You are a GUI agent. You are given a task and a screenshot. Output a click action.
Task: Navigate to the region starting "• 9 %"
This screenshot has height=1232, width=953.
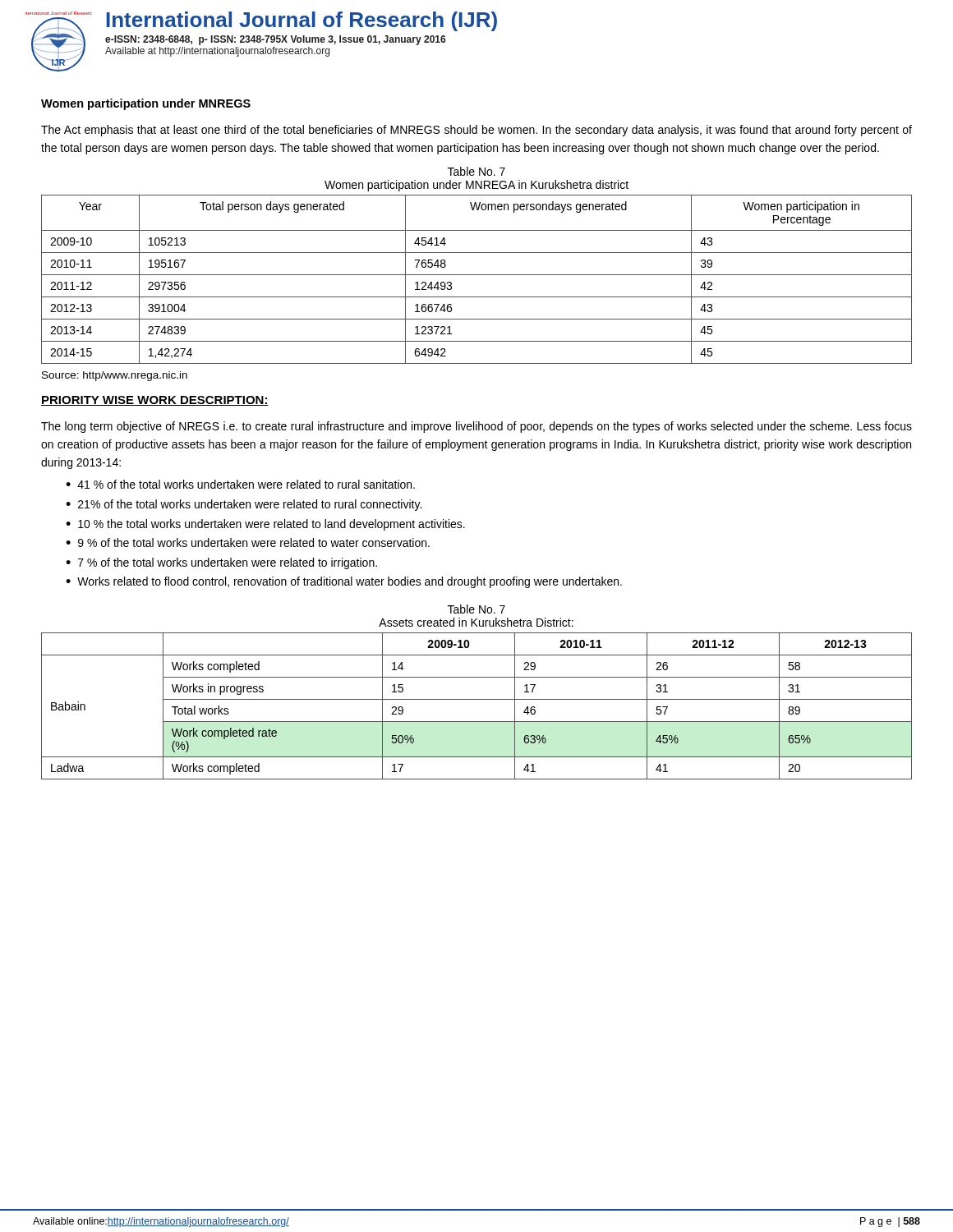click(248, 542)
